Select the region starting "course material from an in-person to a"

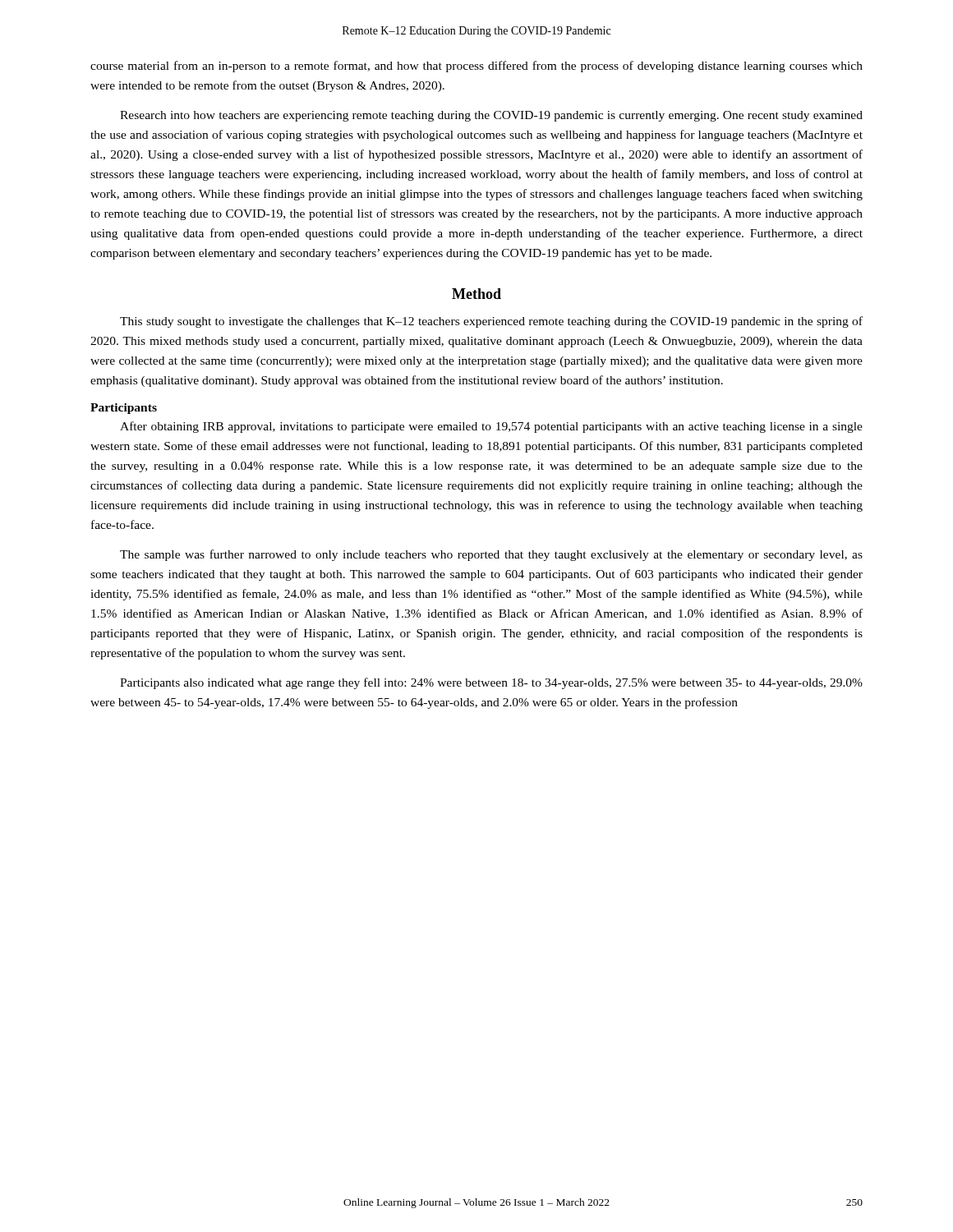(476, 75)
